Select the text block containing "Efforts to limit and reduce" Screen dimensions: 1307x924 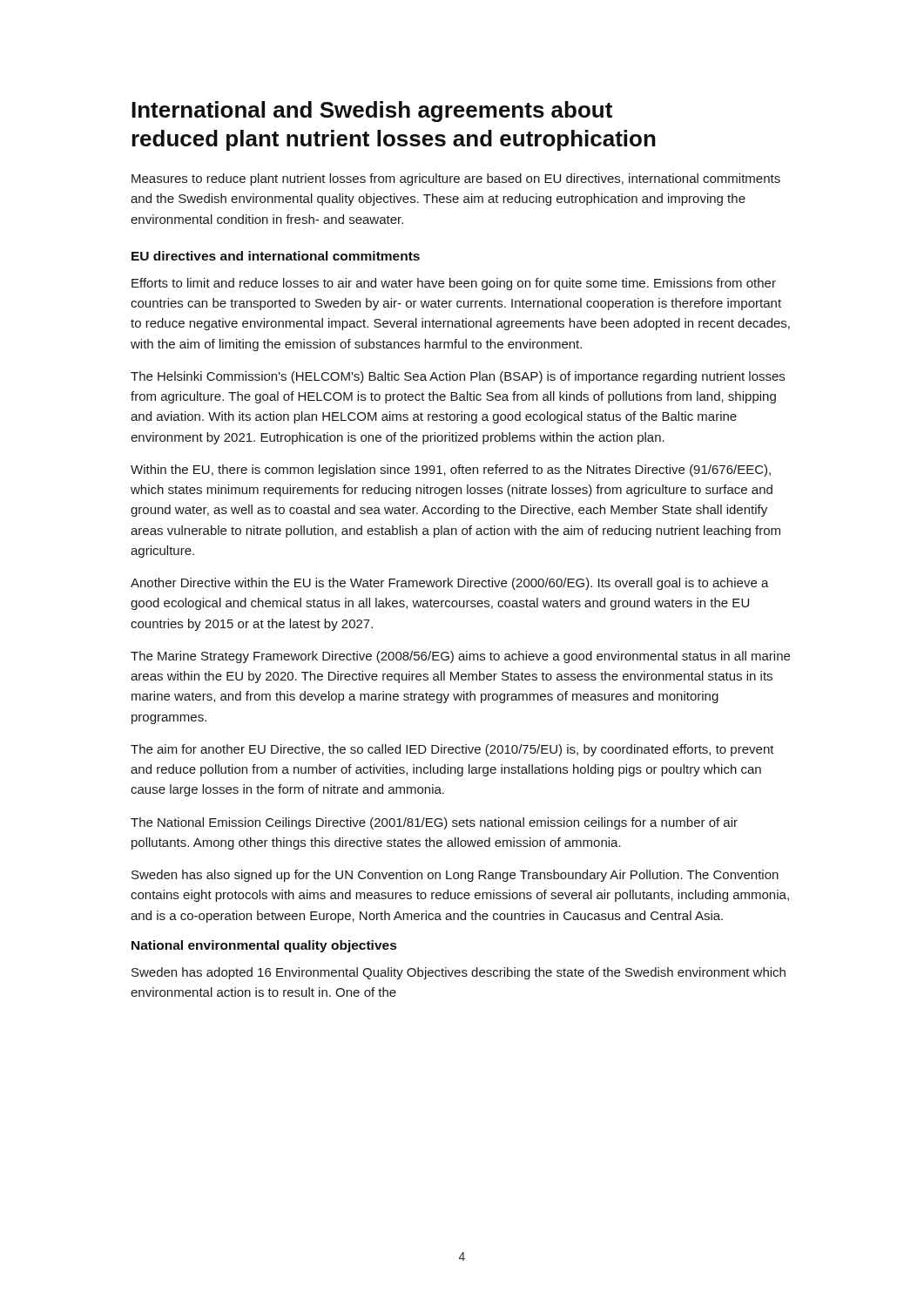pyautogui.click(x=462, y=313)
